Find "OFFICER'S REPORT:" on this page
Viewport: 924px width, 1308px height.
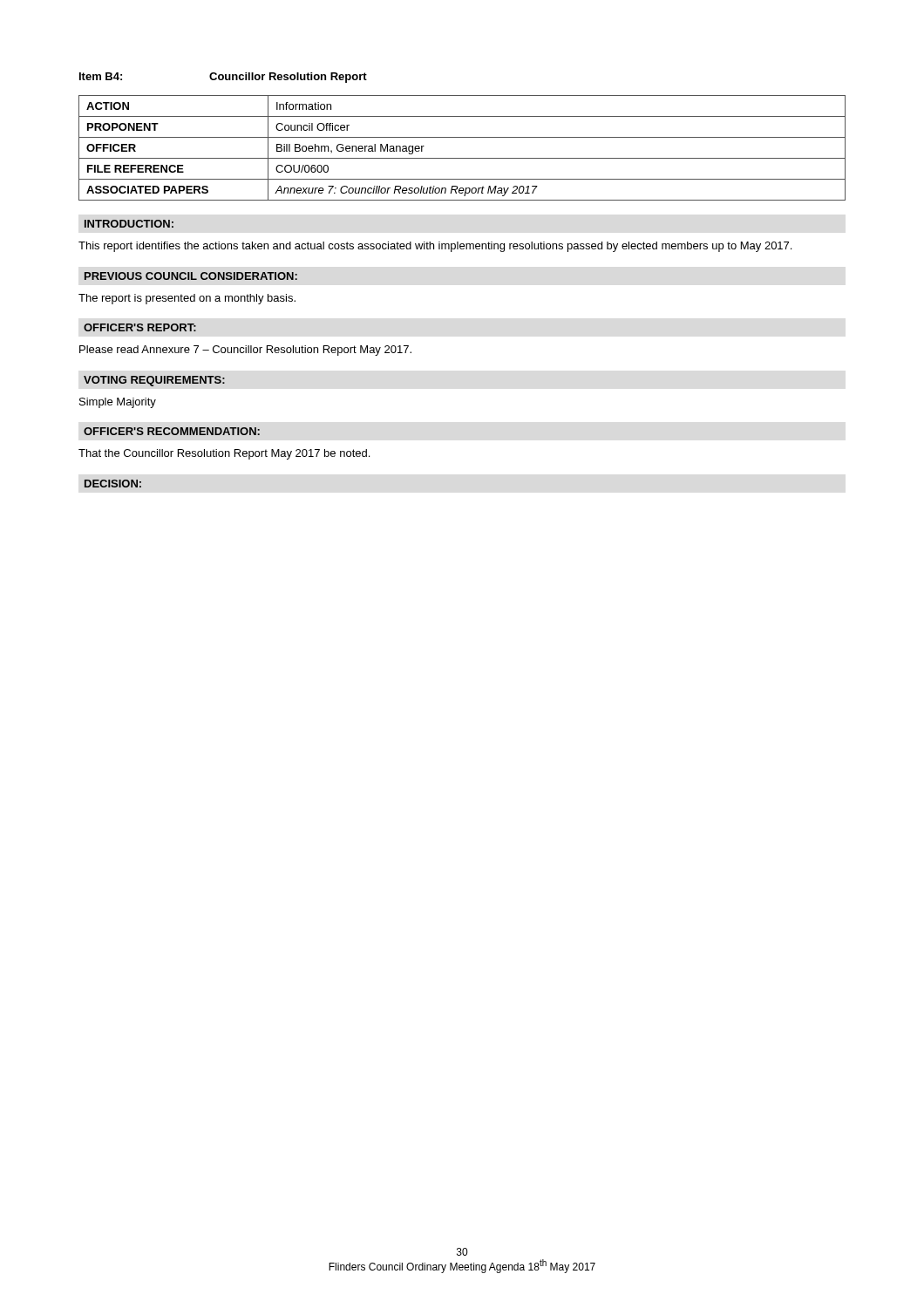[140, 327]
